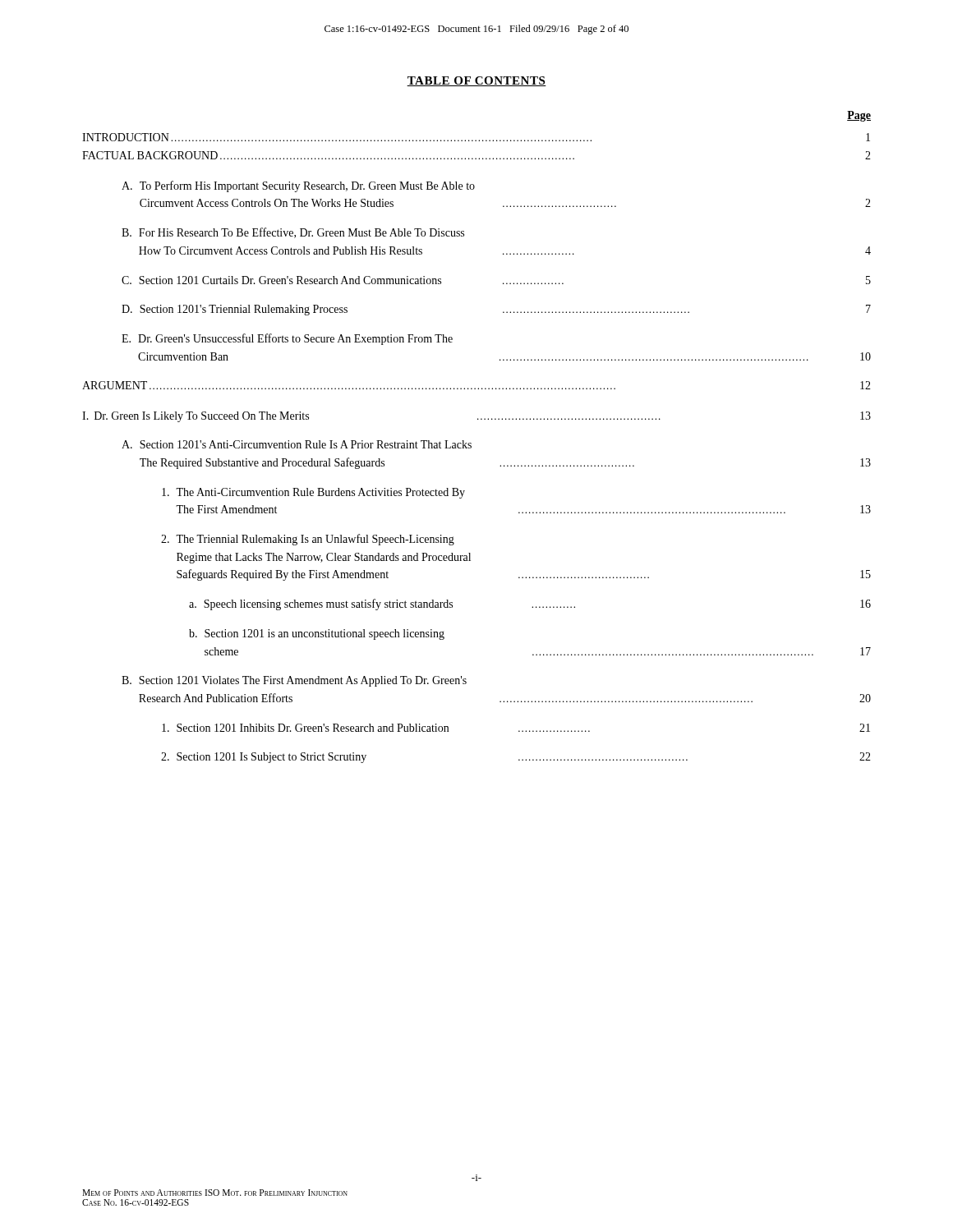Where is the passage that starts "Section 1201 Inhibits Dr."?

coord(516,728)
